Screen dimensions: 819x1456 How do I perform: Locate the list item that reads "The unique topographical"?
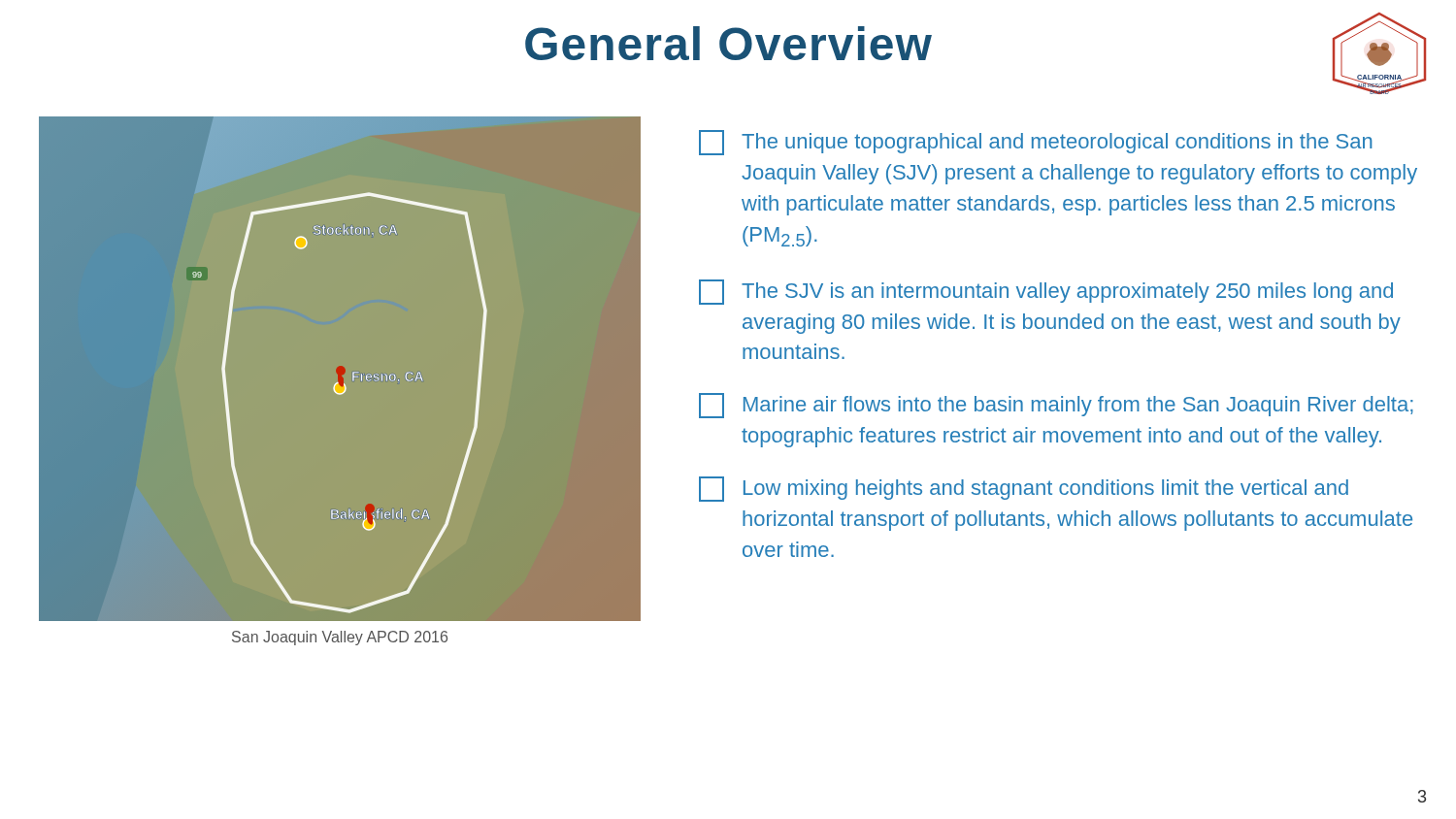[1063, 190]
